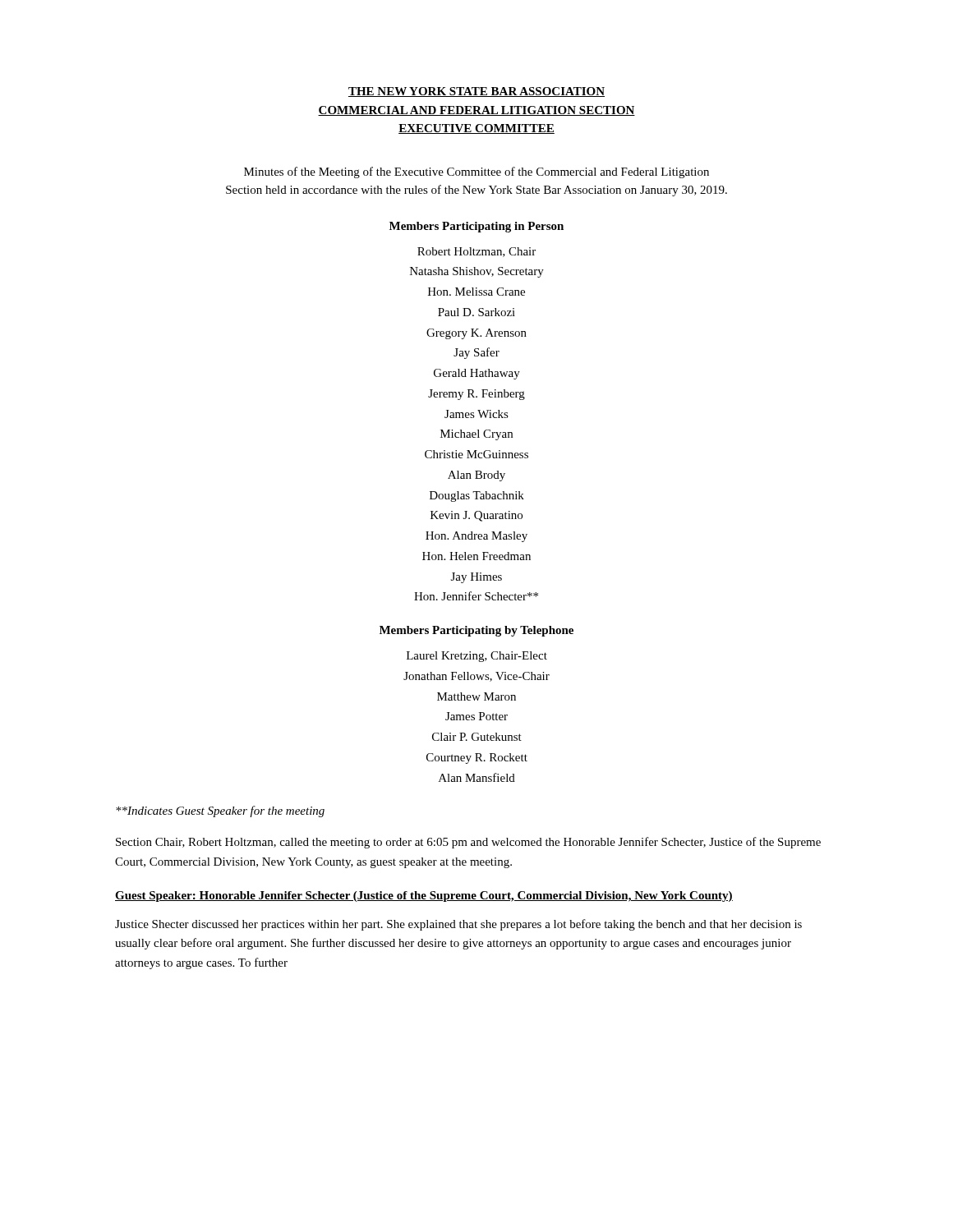Find the block on this page that starts "Justice Shecter discussed"
953x1232 pixels.
click(459, 943)
